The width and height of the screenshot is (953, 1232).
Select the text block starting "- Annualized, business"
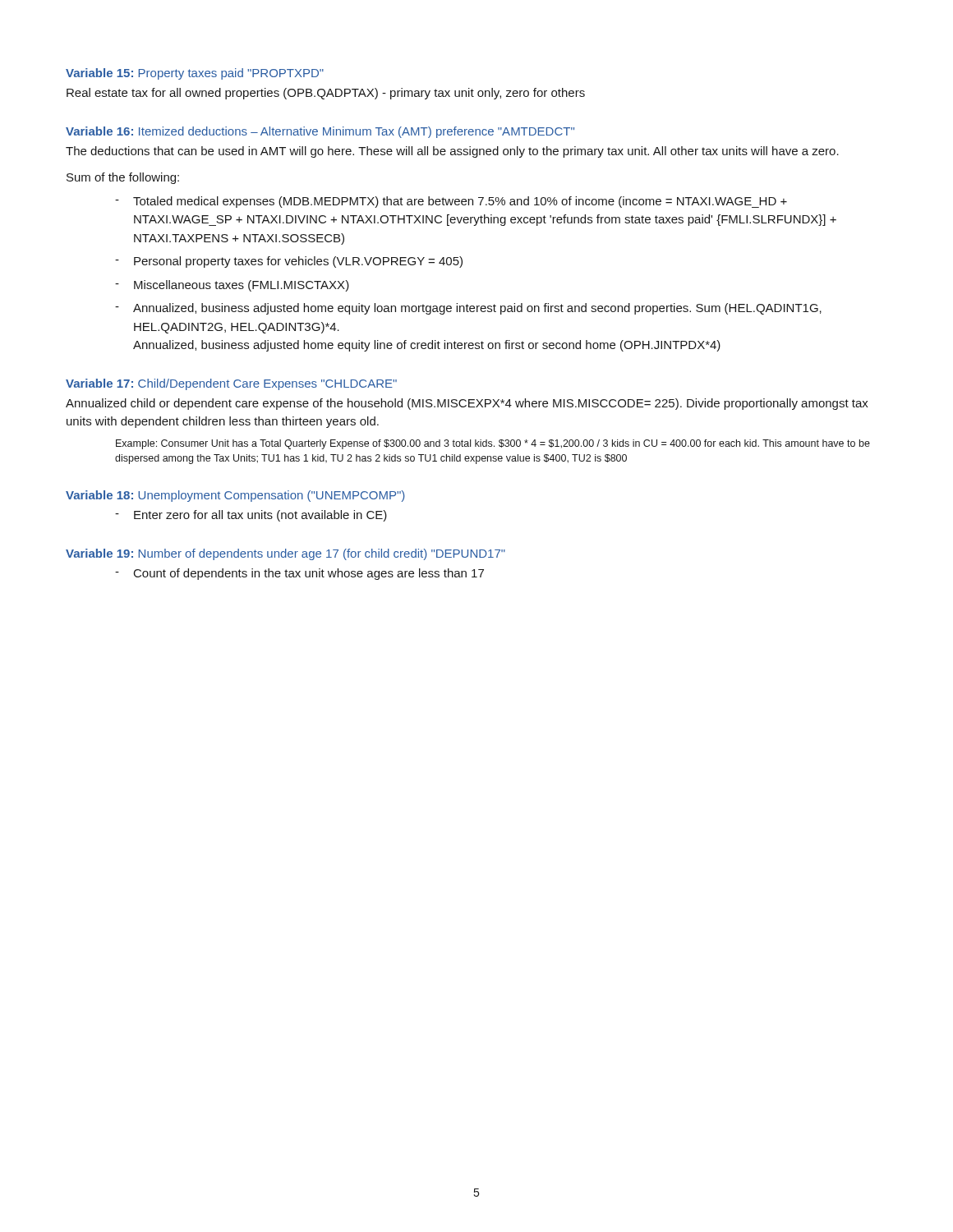pos(468,309)
